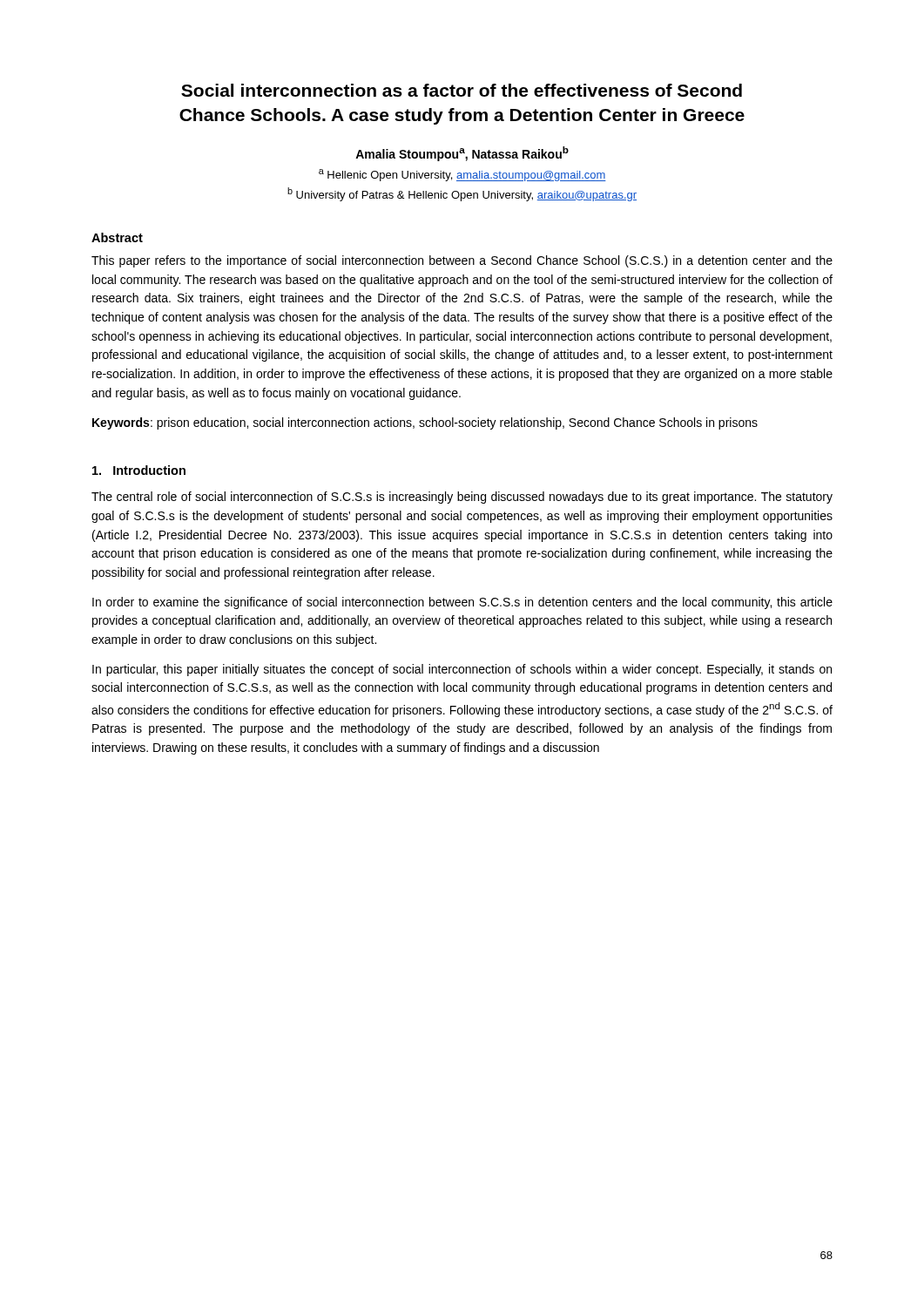Select the text with the text "Amalia Stoumpoua, Natassa Raikoub"

pos(462,152)
